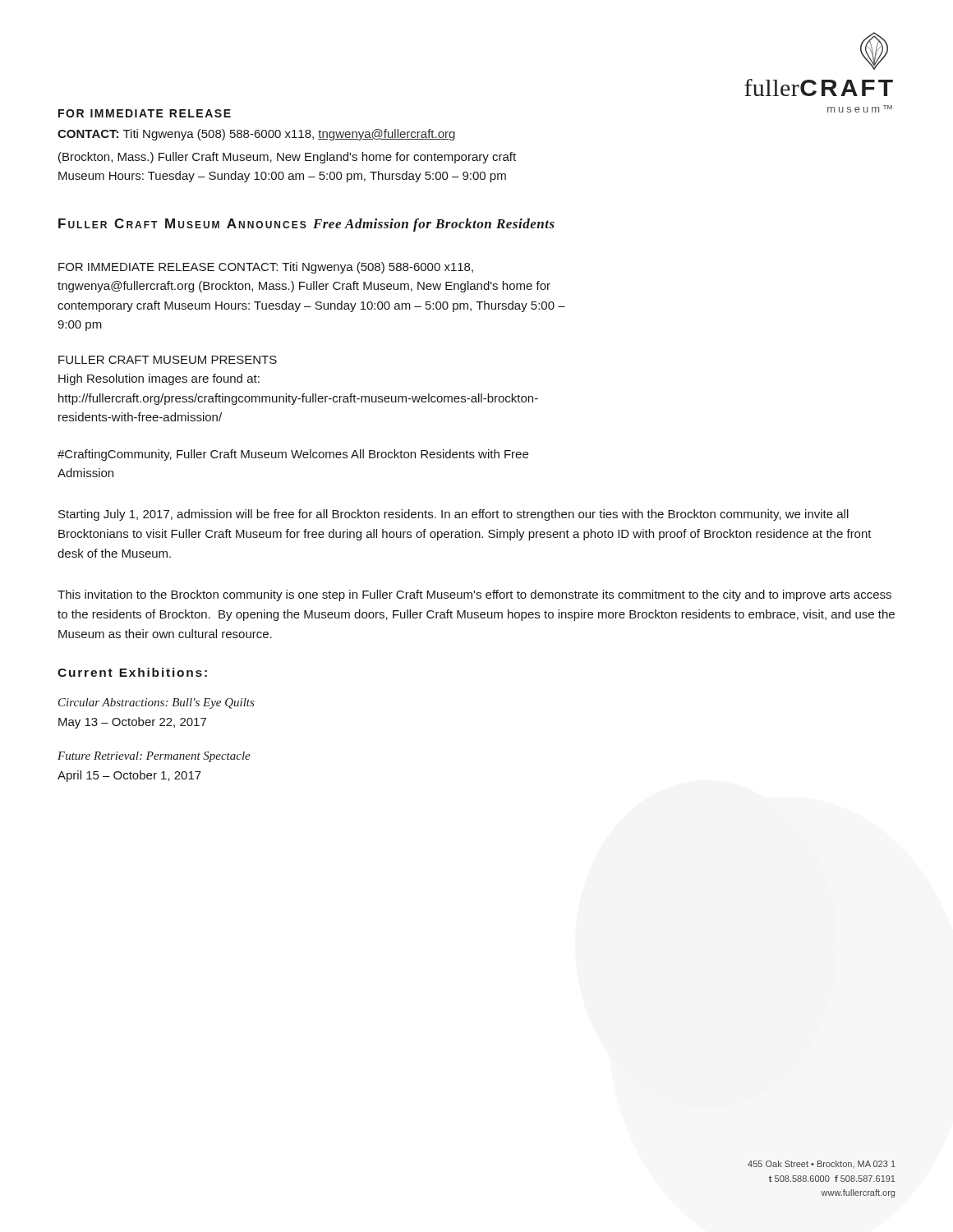The image size is (953, 1232).
Task: Find "Current Exhibitions:" on this page
Action: 133,672
